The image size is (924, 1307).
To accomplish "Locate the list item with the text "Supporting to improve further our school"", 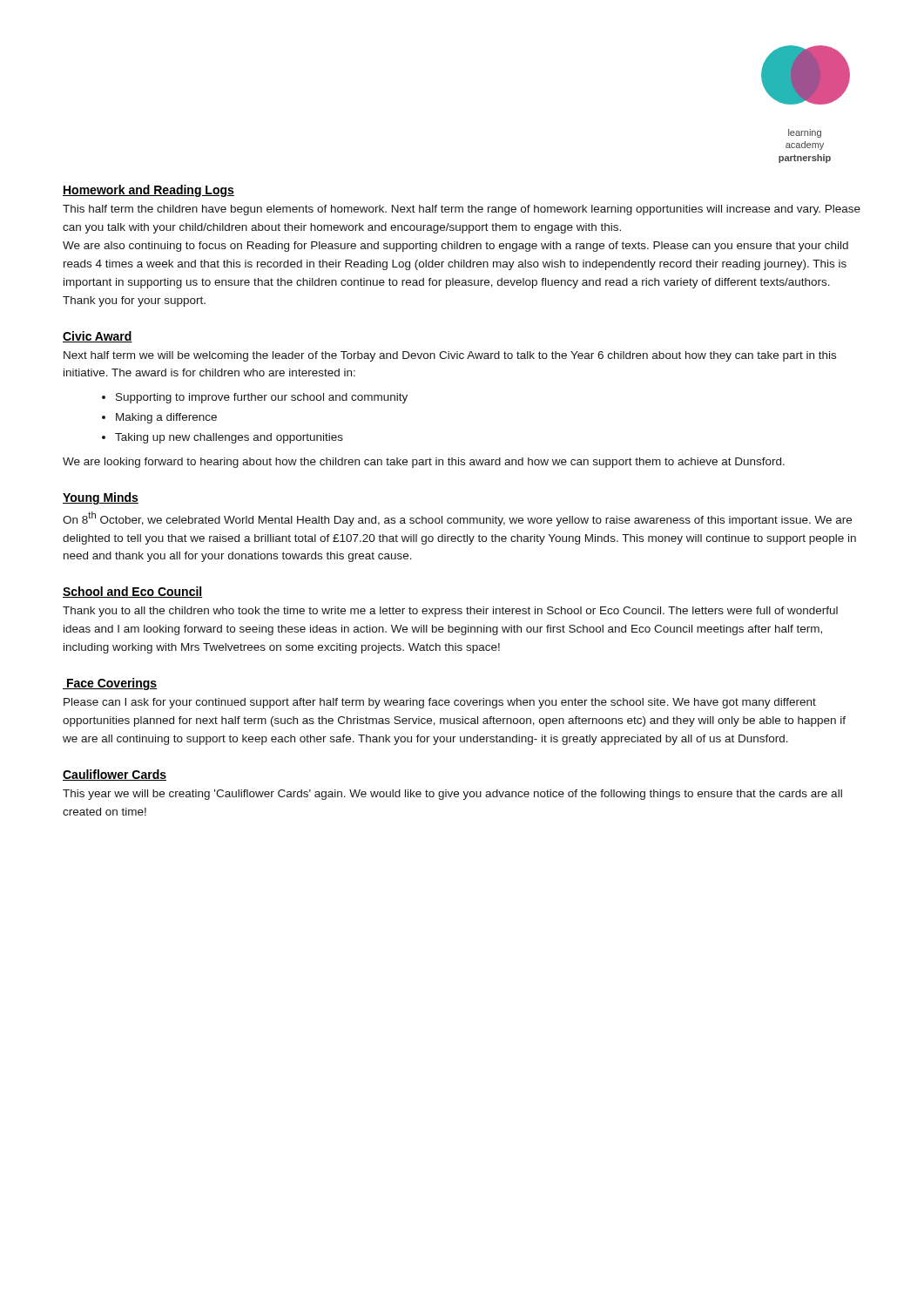I will pyautogui.click(x=261, y=397).
